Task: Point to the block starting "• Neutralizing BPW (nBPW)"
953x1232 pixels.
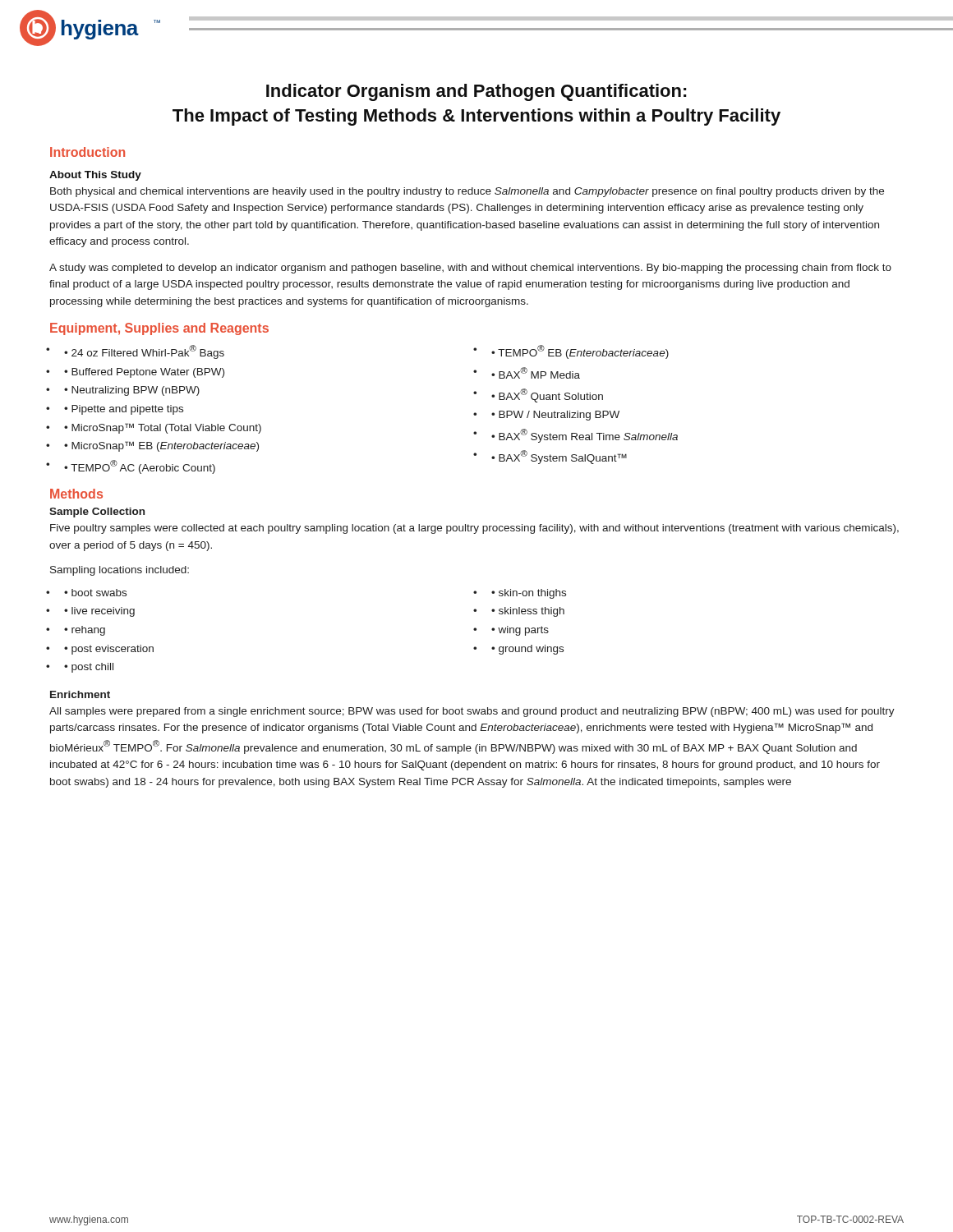Action: click(x=132, y=390)
